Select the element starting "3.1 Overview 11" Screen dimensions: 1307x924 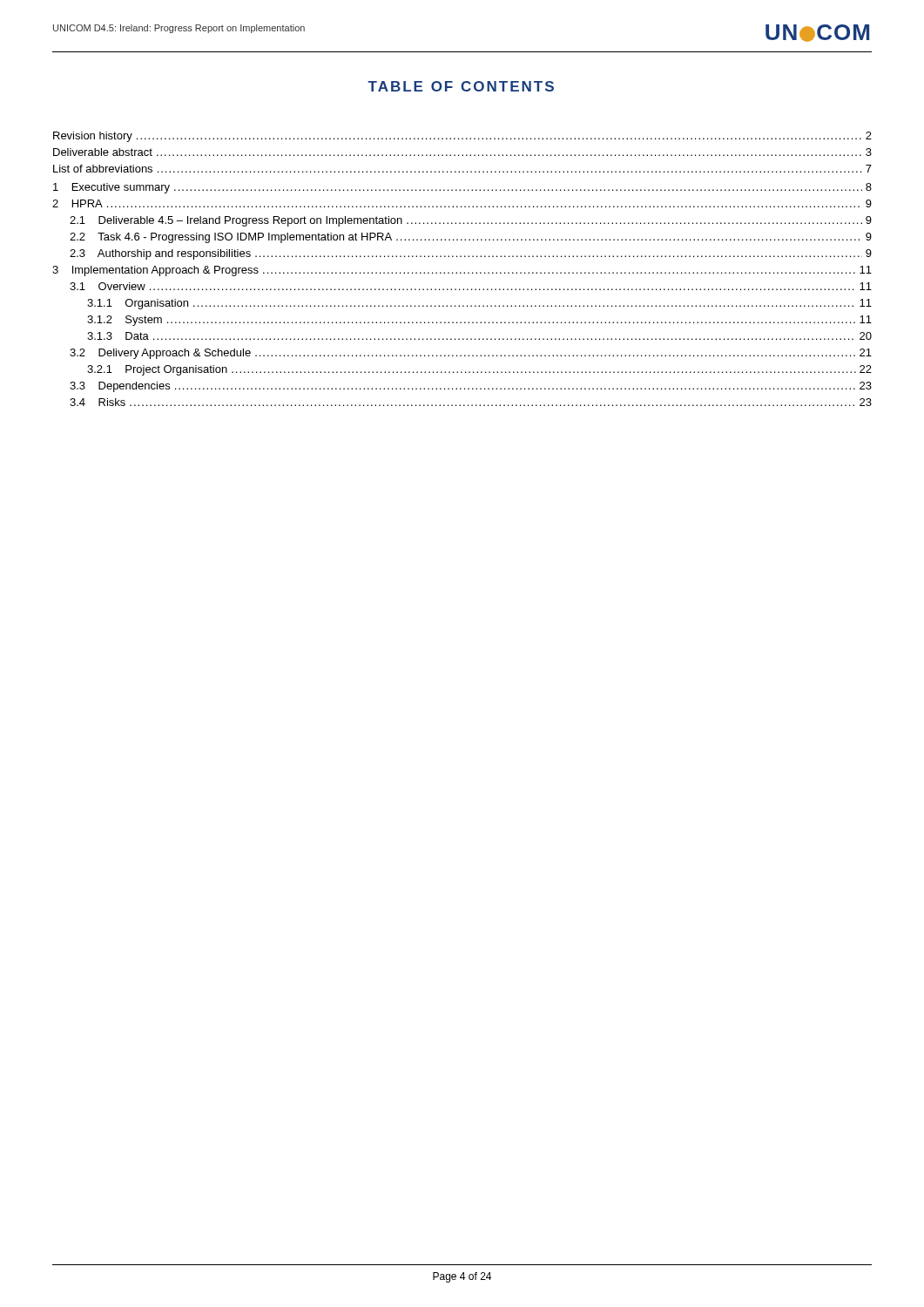pos(471,286)
